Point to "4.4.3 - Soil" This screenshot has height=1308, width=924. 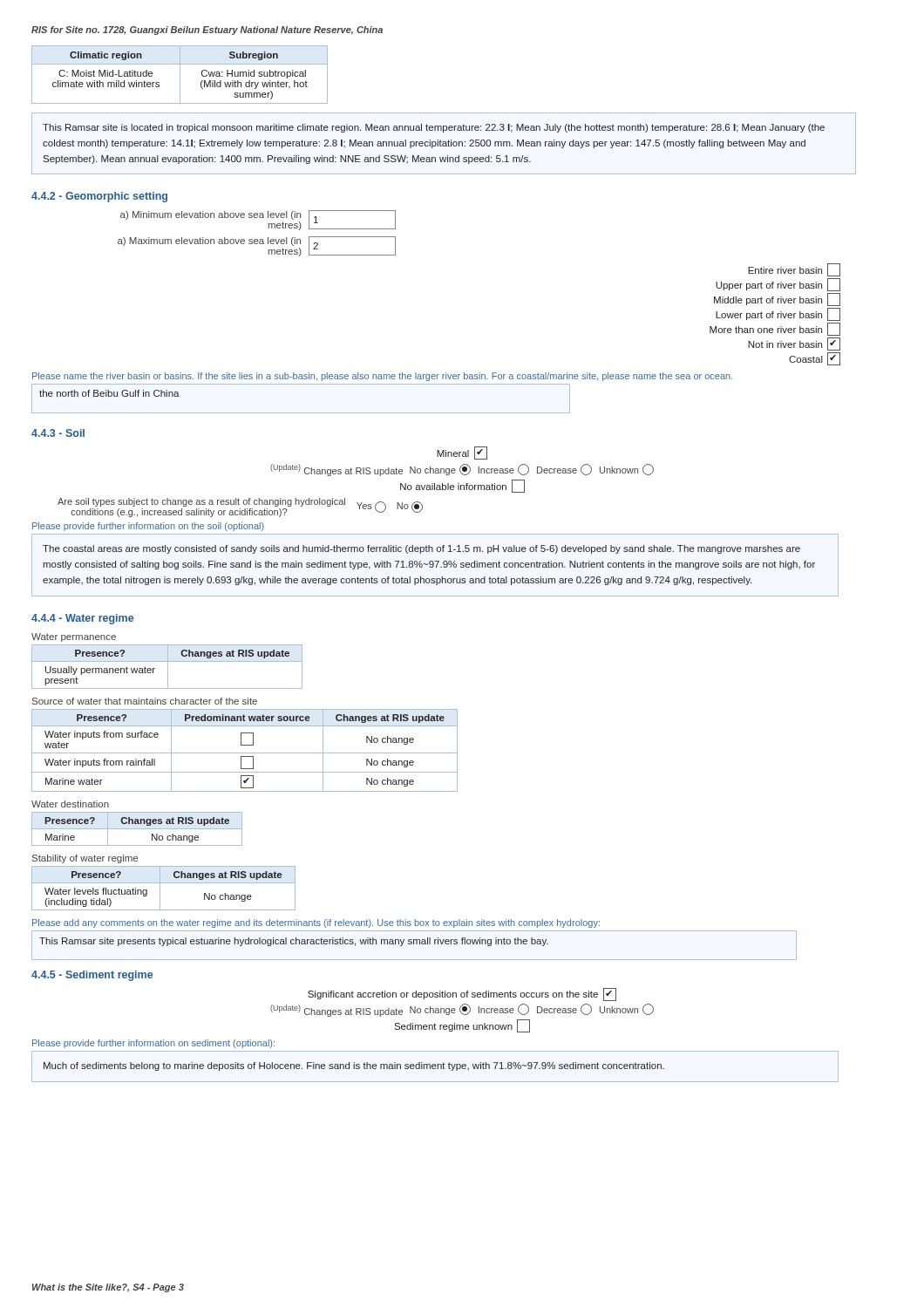(58, 434)
